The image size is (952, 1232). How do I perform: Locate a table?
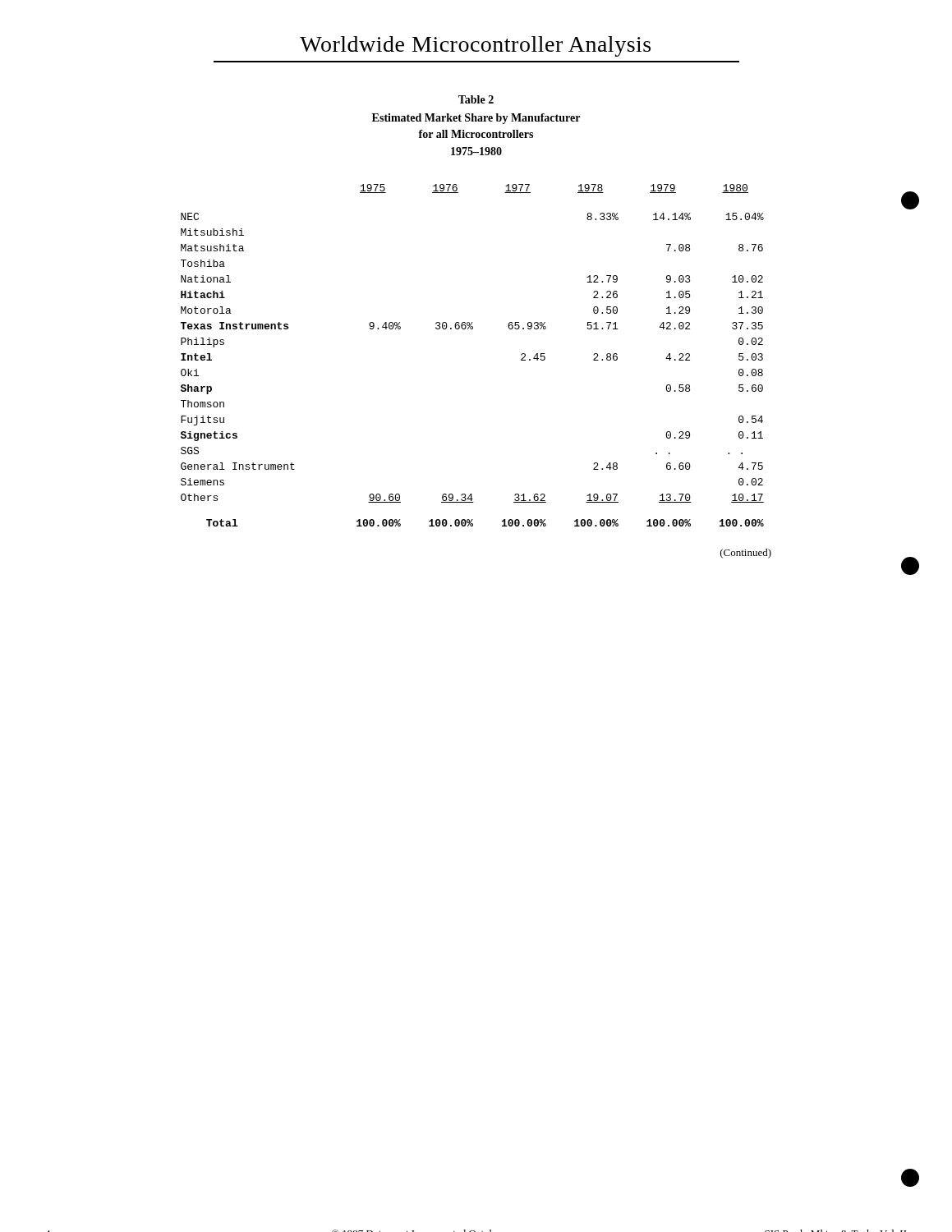click(476, 356)
